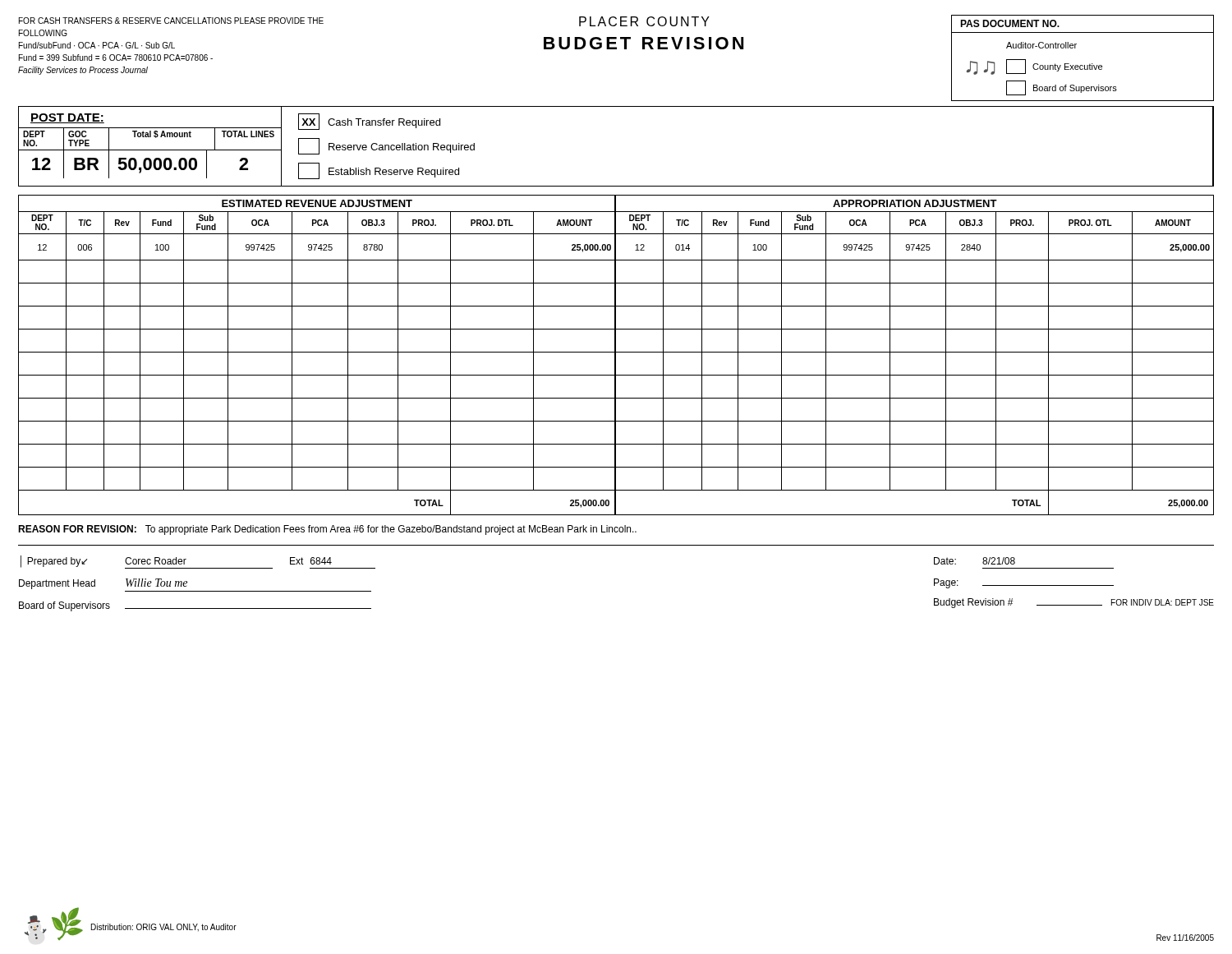Locate the block of text that opens with "│ Prepared by↙ Corec"
This screenshot has width=1232, height=954.
55,562
